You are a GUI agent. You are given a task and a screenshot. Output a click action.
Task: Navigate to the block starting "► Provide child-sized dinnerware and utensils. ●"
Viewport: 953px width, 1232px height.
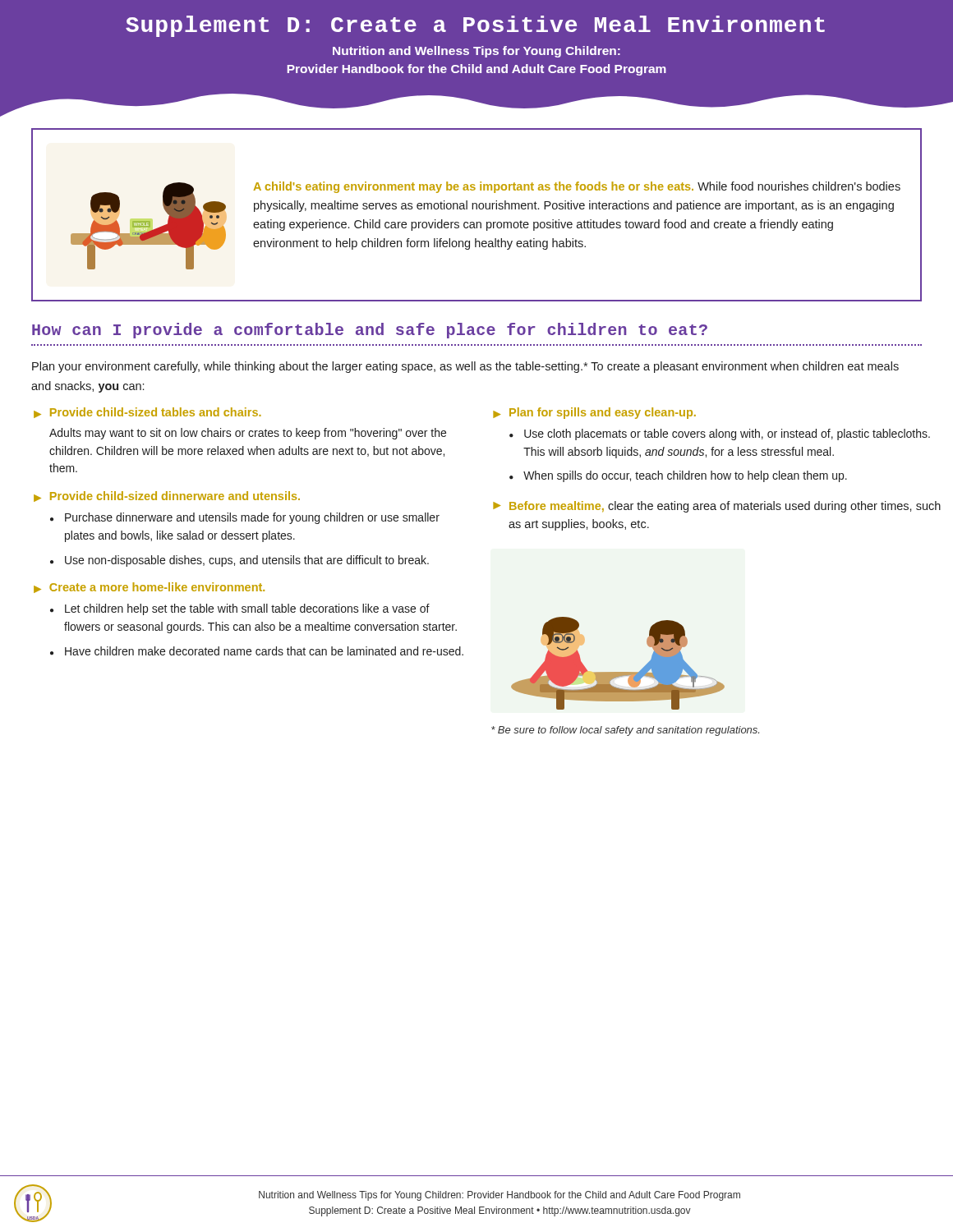[x=249, y=529]
